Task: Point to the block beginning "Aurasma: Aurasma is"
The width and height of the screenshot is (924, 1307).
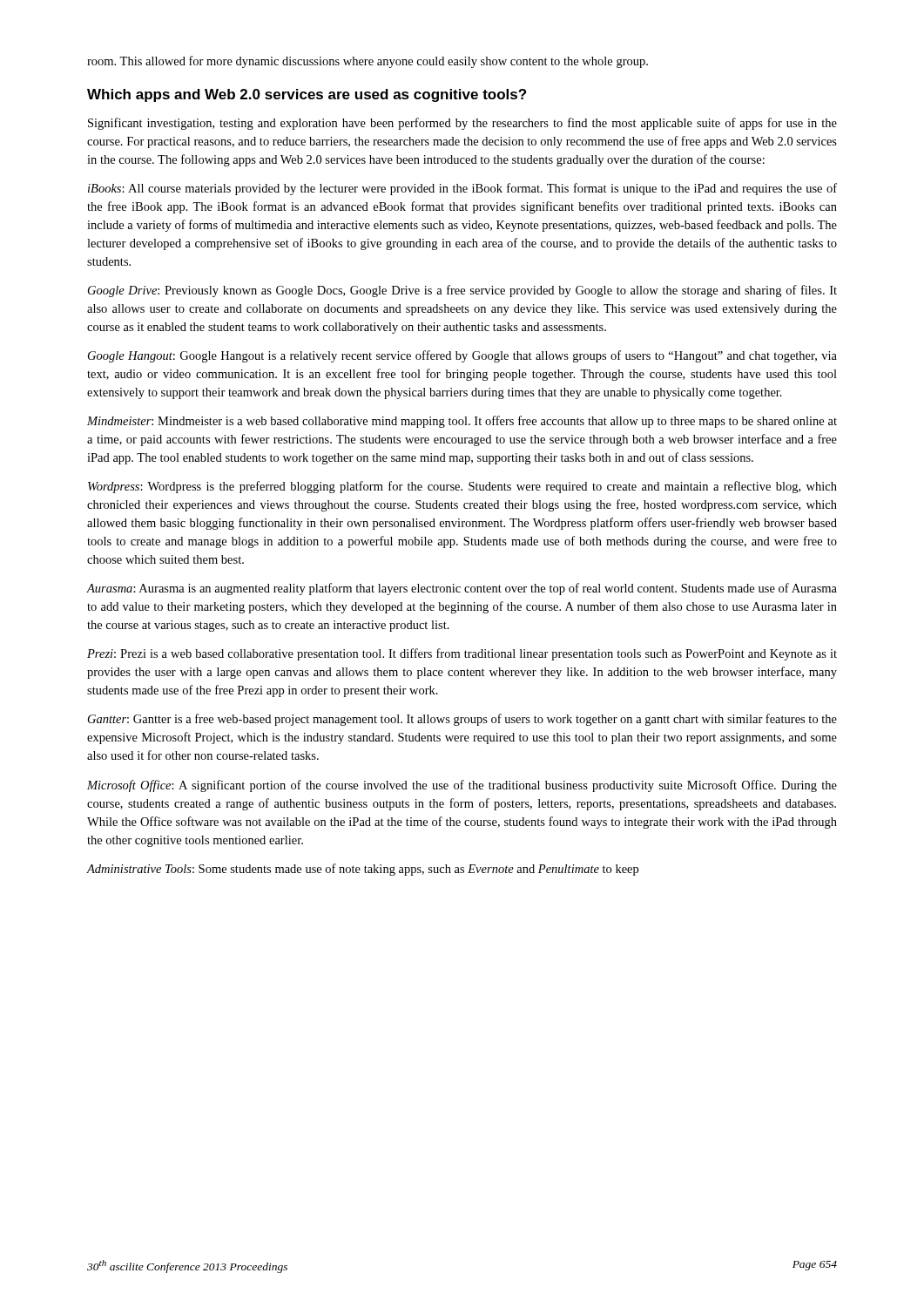Action: coord(462,607)
